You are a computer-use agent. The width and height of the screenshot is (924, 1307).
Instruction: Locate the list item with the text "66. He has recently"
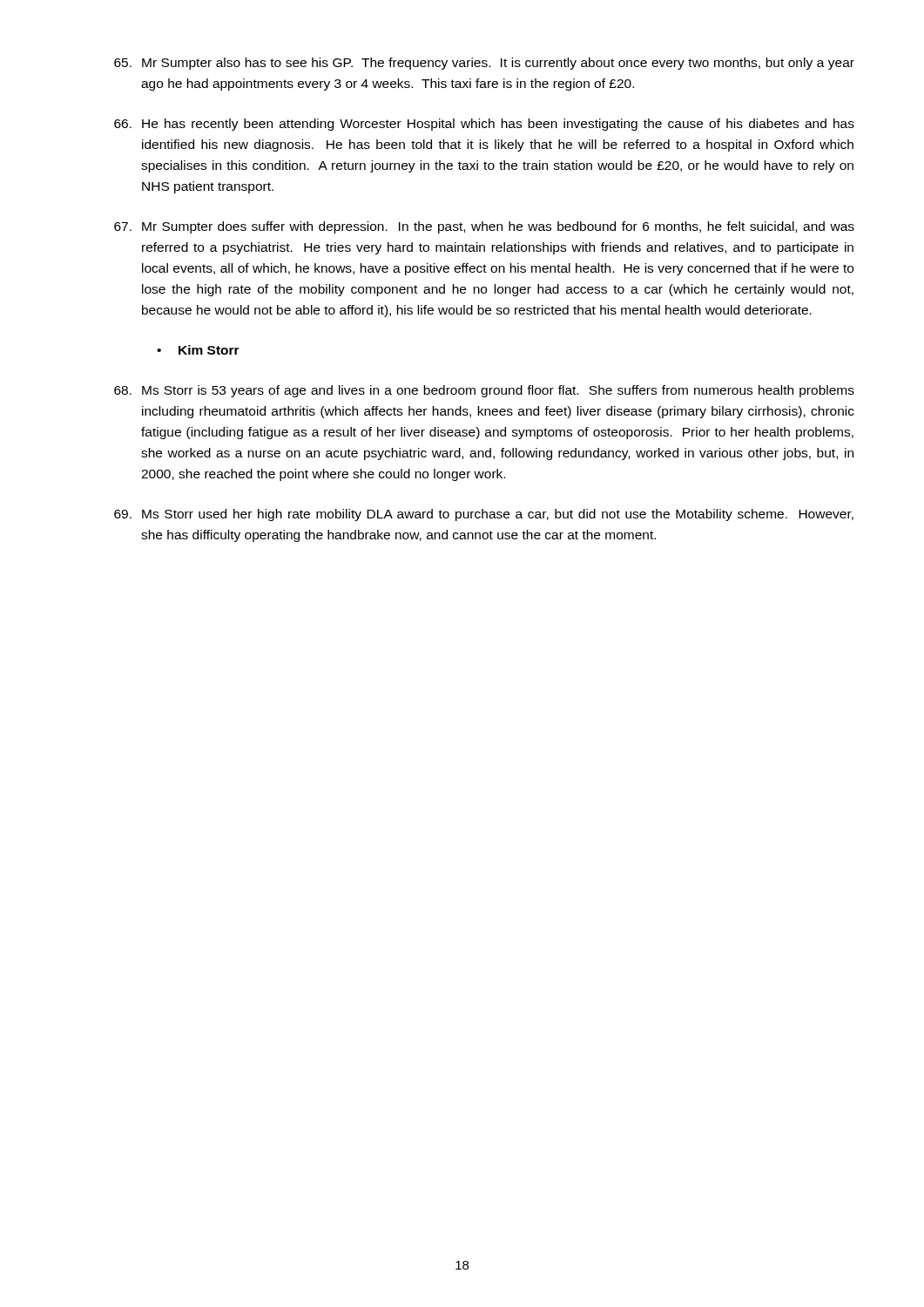[471, 155]
